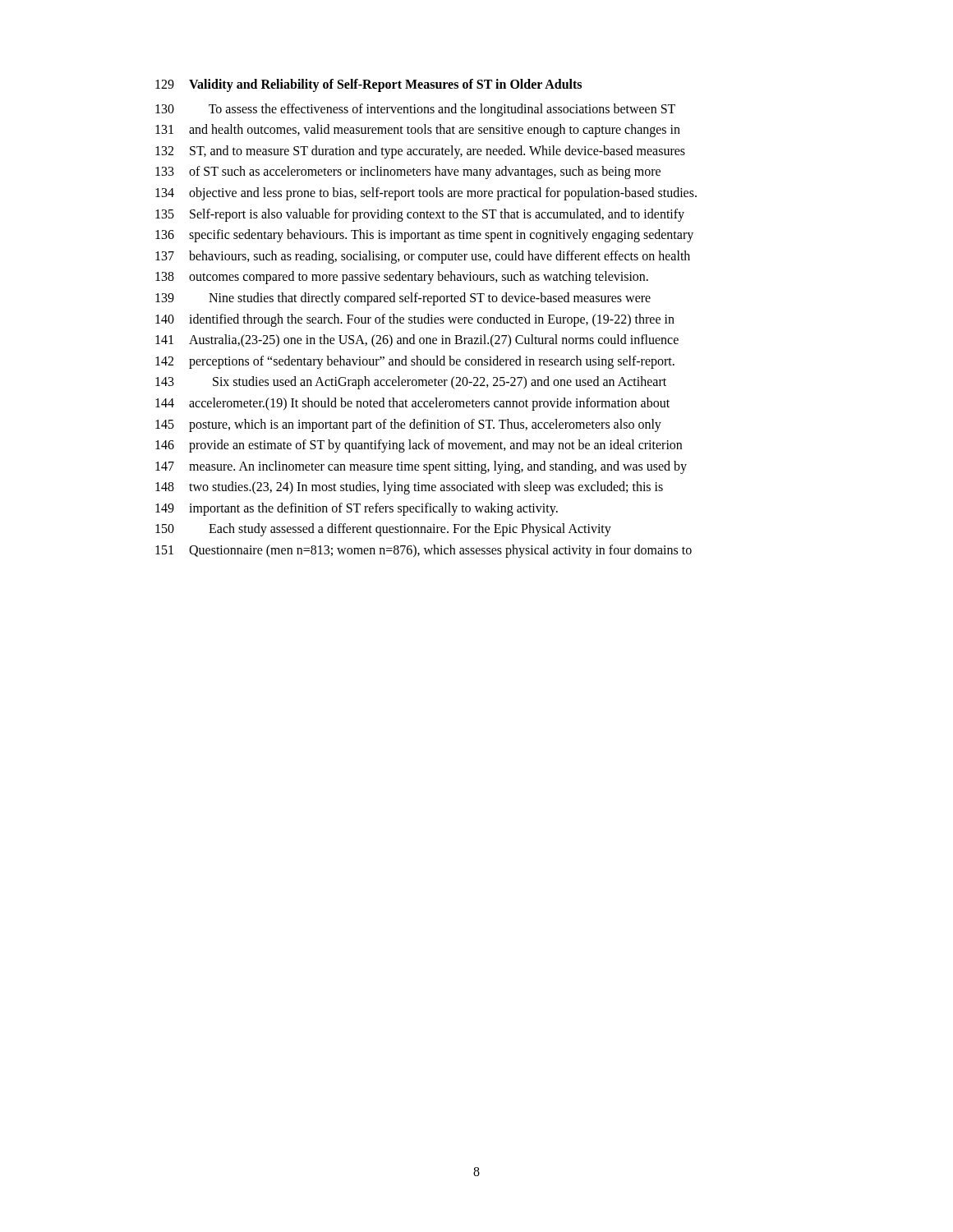Select the text block containing "132 ST, and to measure ST duration and"
Viewport: 953px width, 1232px height.
coord(476,151)
